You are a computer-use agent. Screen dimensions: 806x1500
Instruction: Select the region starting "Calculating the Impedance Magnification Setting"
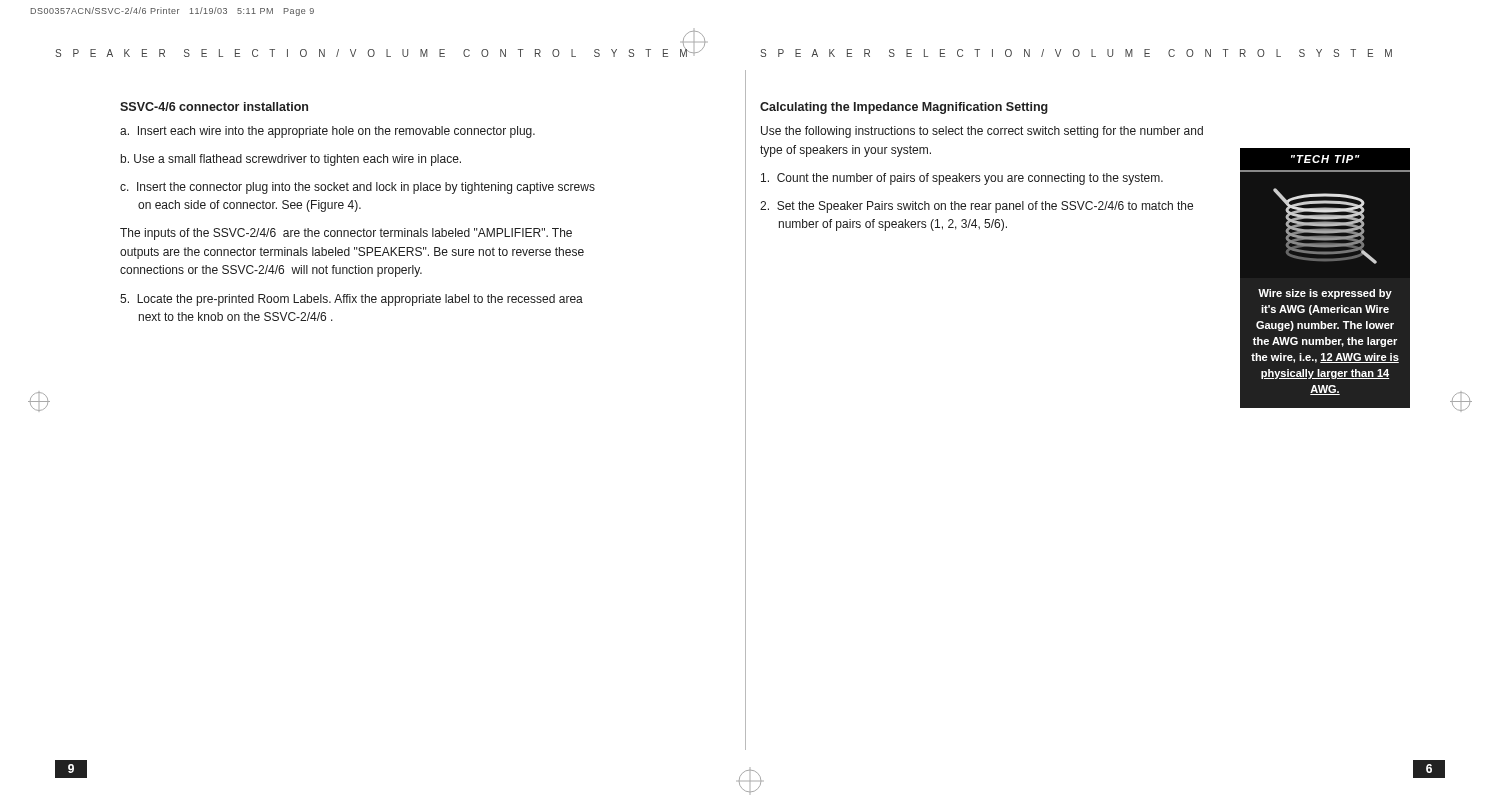pos(904,107)
